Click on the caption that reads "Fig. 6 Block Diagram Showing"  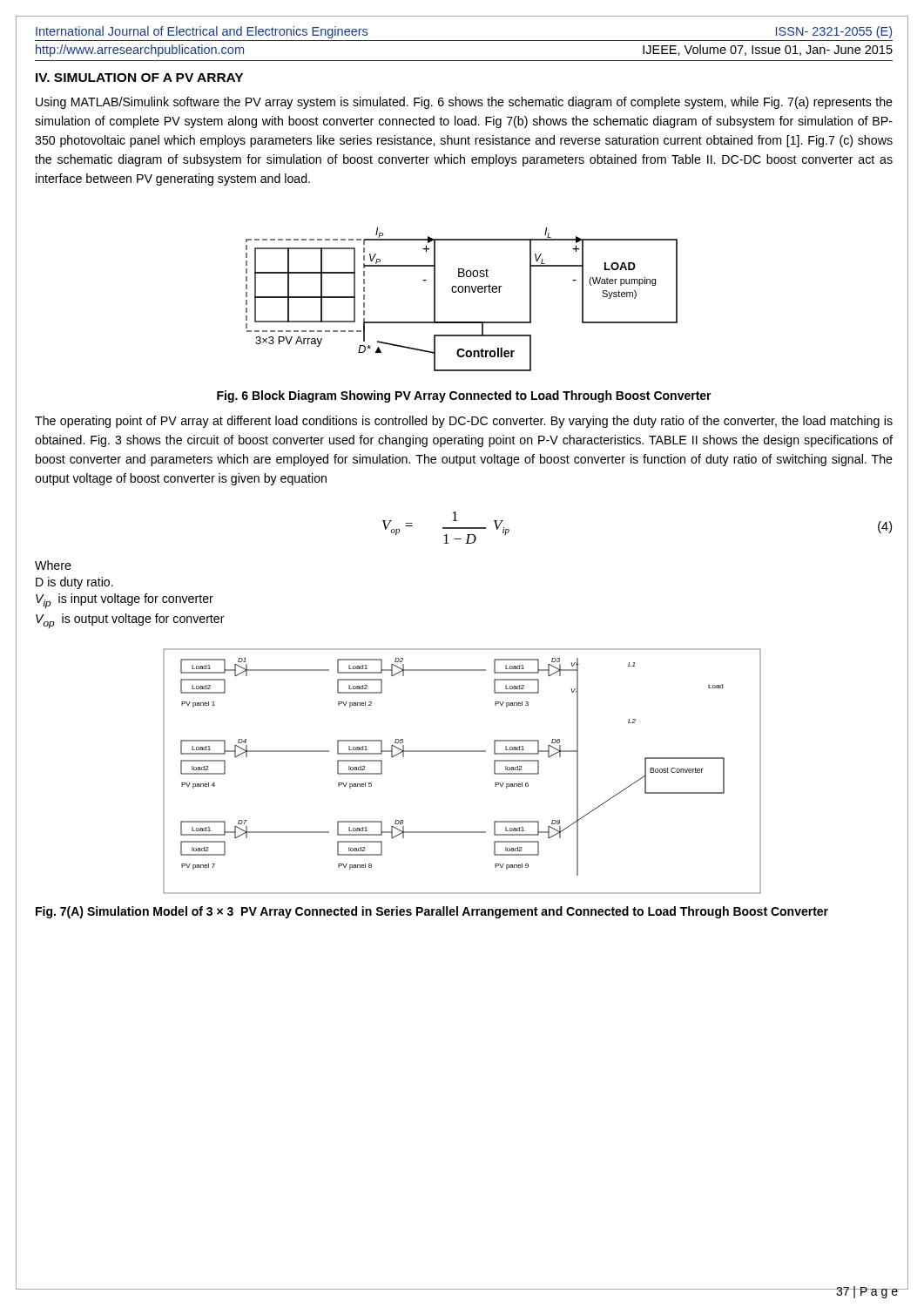point(464,396)
